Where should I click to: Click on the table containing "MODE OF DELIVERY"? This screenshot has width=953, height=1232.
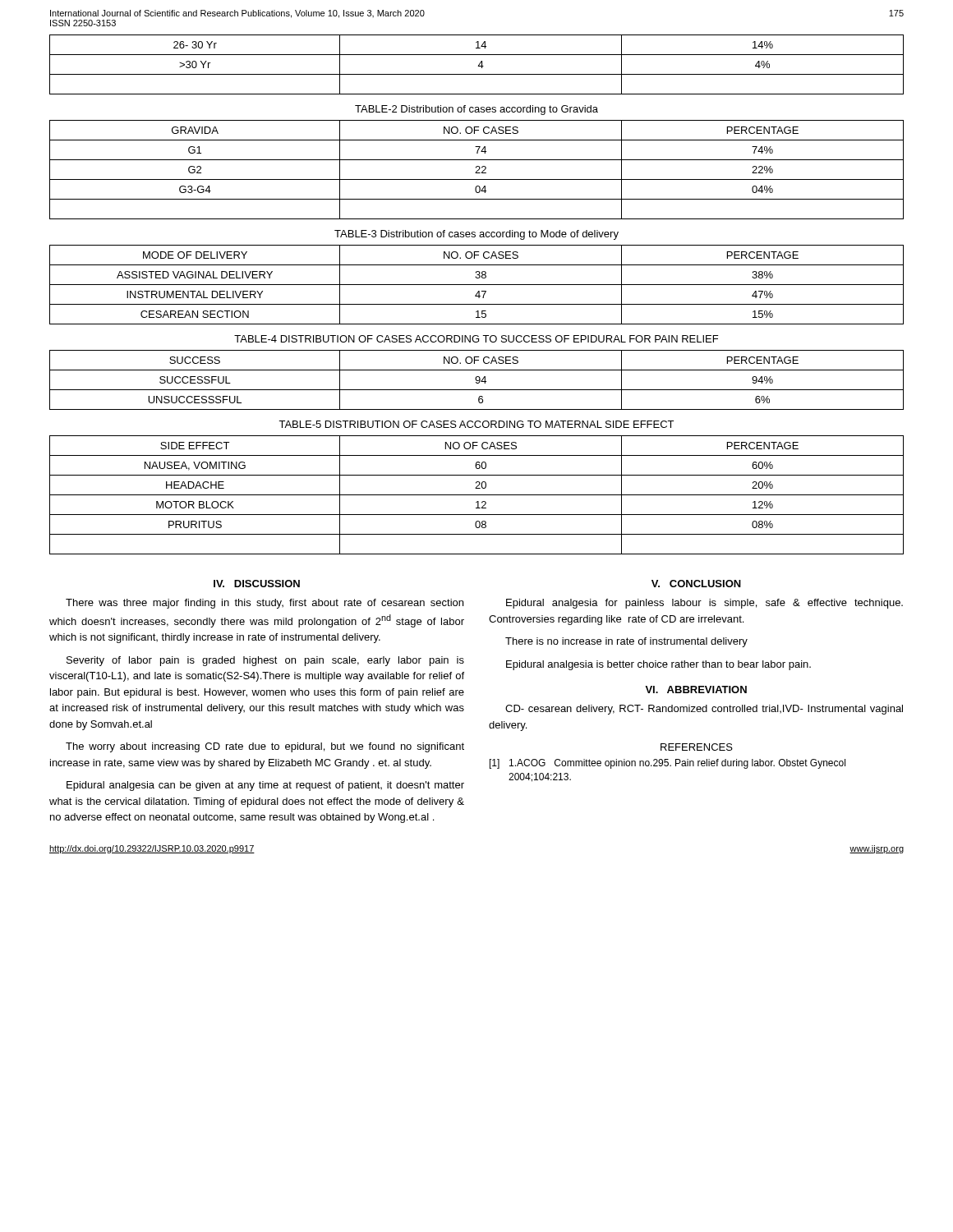476,285
